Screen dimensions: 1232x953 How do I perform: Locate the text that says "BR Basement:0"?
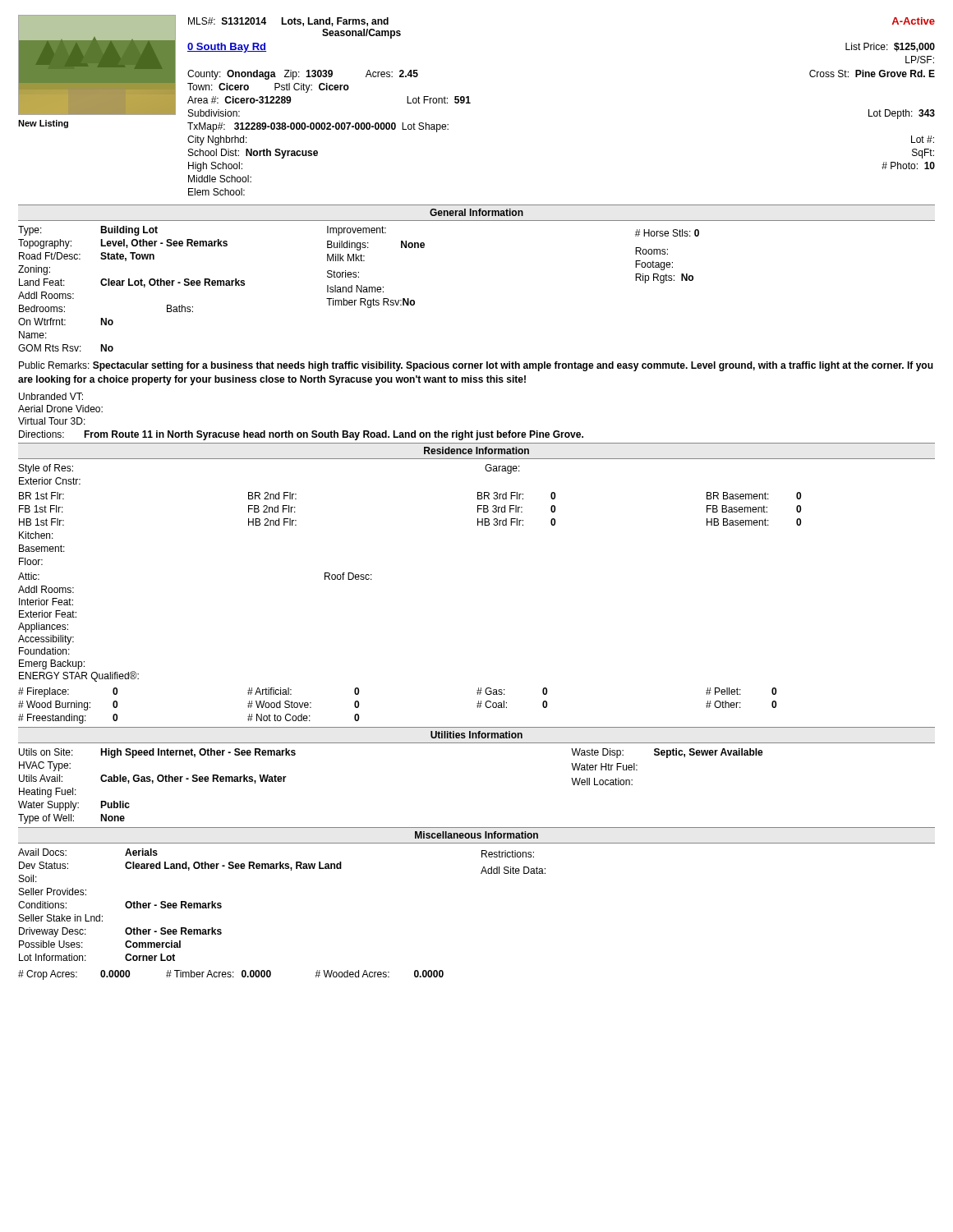[754, 496]
